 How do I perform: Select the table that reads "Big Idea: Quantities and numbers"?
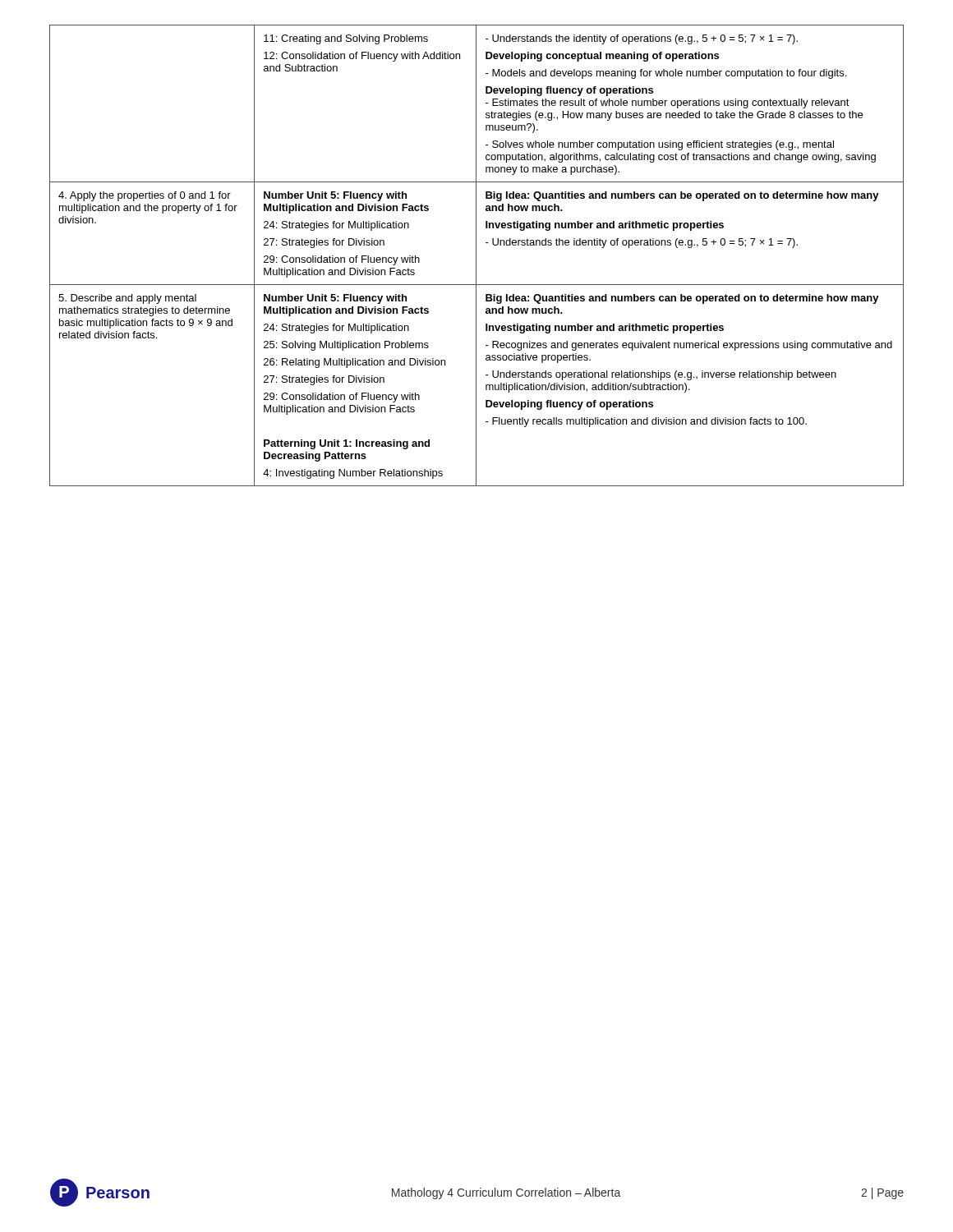pyautogui.click(x=476, y=255)
